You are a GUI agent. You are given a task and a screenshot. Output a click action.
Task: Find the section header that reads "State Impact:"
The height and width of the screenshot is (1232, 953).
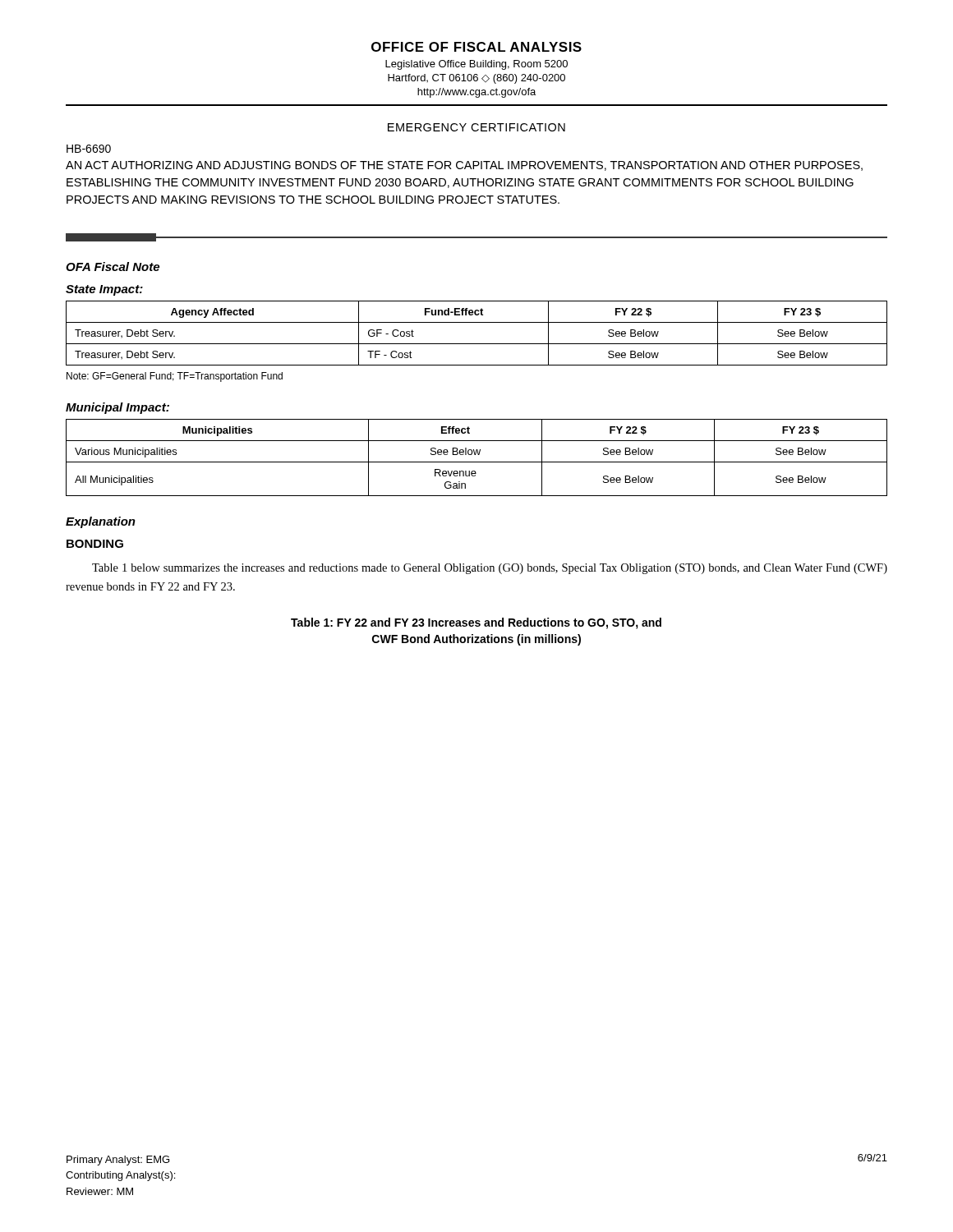point(104,289)
